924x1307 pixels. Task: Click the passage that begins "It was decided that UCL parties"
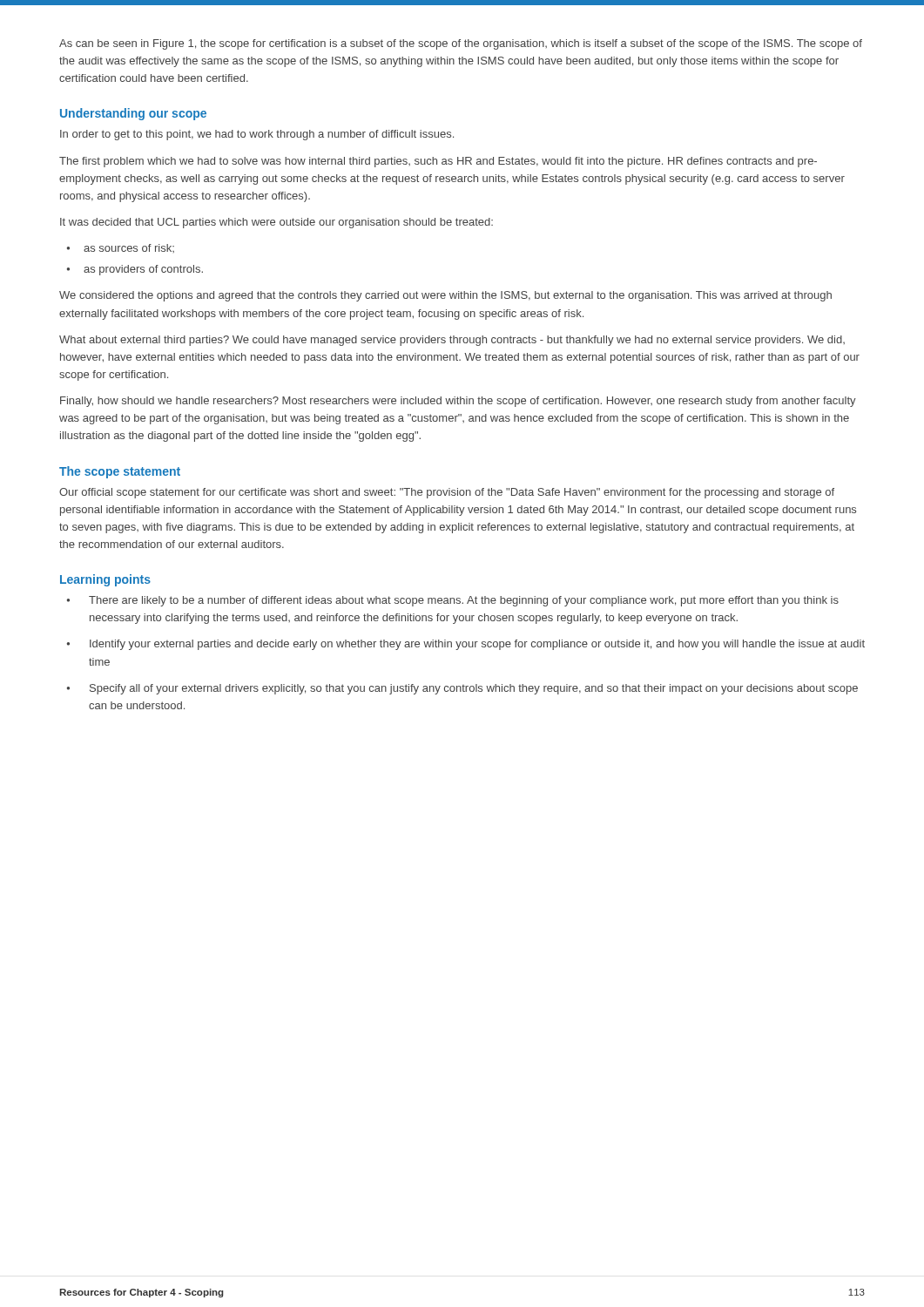(x=276, y=222)
